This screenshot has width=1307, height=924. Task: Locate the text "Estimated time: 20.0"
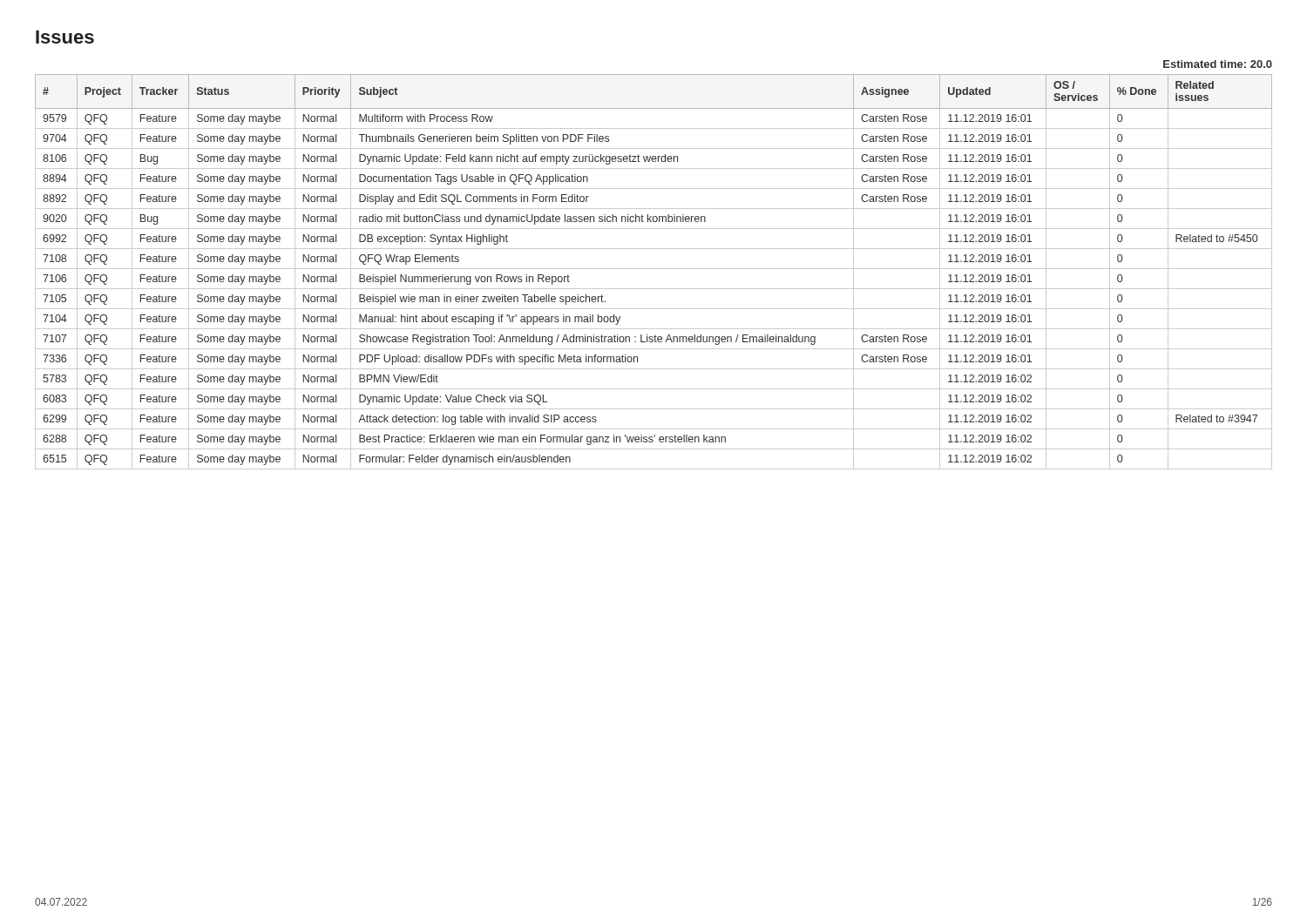1217,64
